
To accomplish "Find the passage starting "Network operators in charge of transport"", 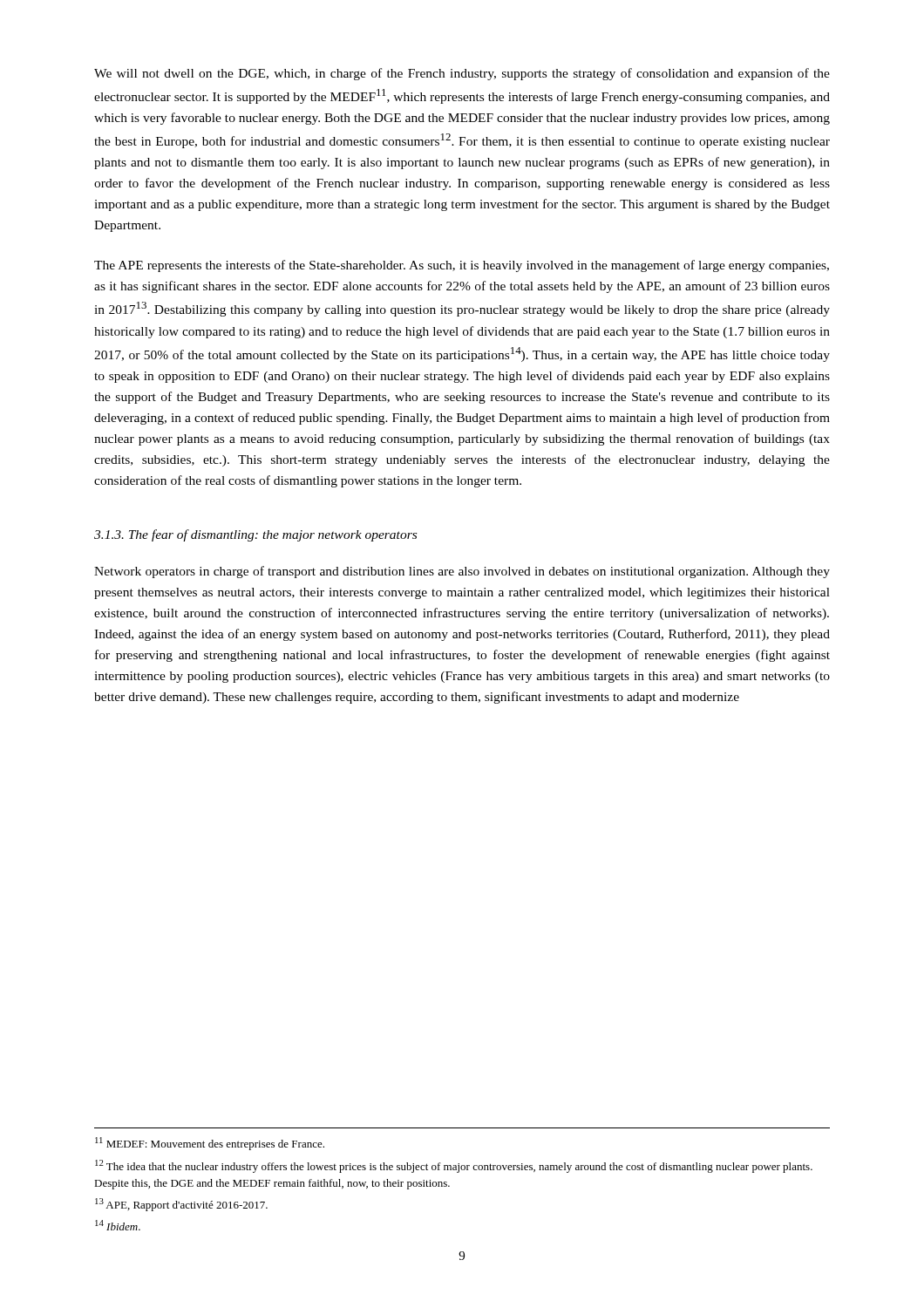I will click(x=462, y=633).
